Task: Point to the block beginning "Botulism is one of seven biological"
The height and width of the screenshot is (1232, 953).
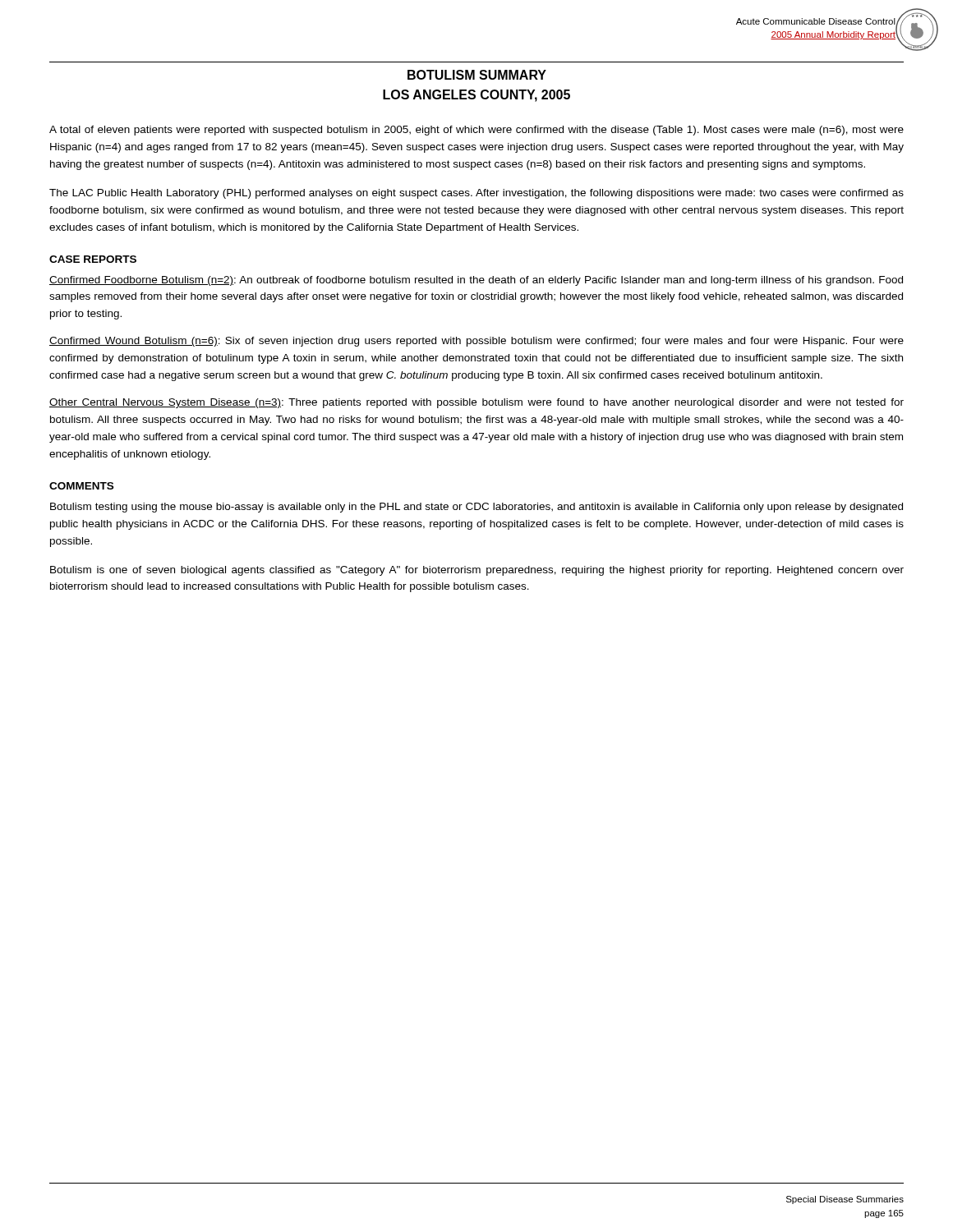Action: tap(476, 578)
